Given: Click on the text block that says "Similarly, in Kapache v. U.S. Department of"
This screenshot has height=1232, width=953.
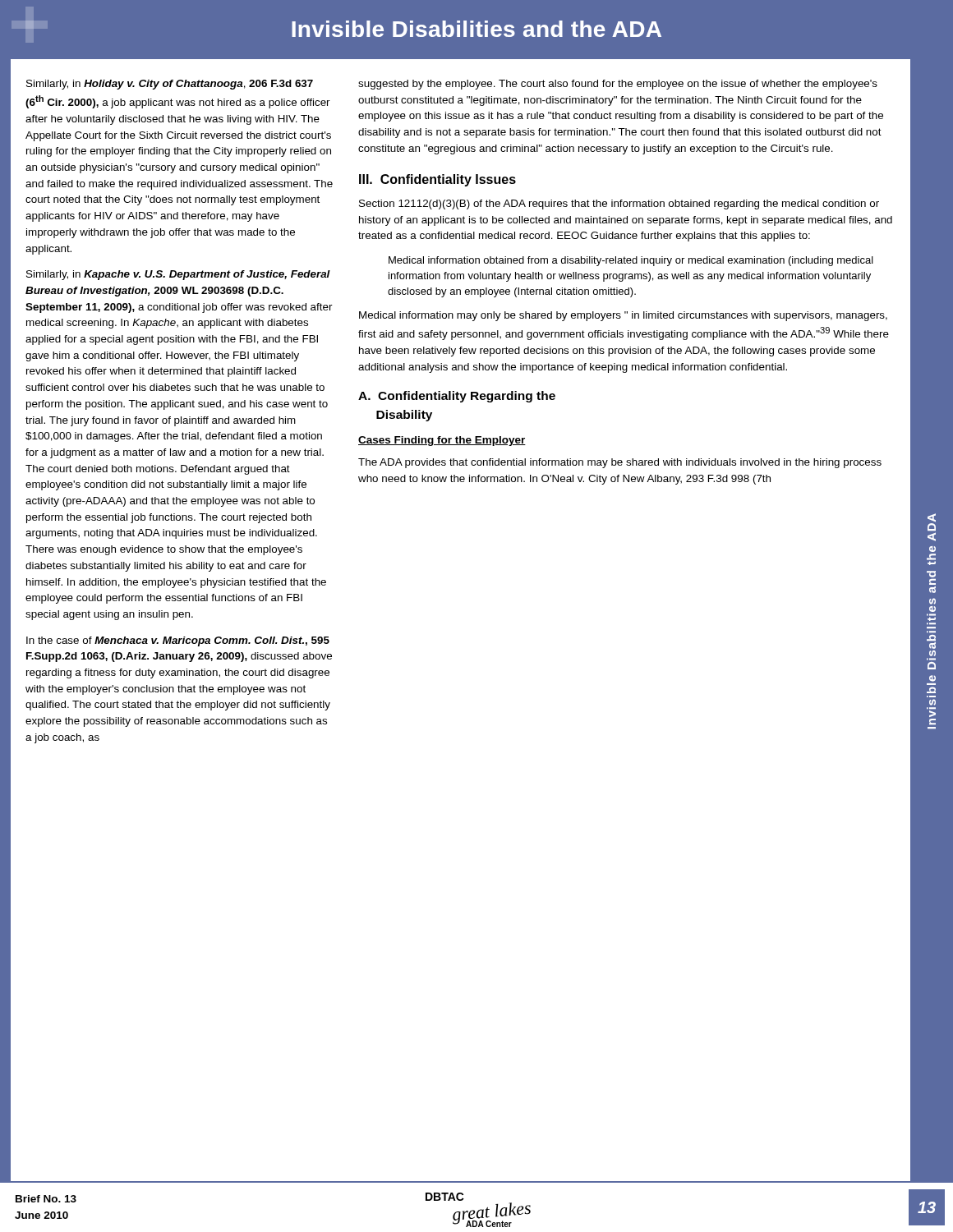Looking at the screenshot, I should tap(179, 444).
